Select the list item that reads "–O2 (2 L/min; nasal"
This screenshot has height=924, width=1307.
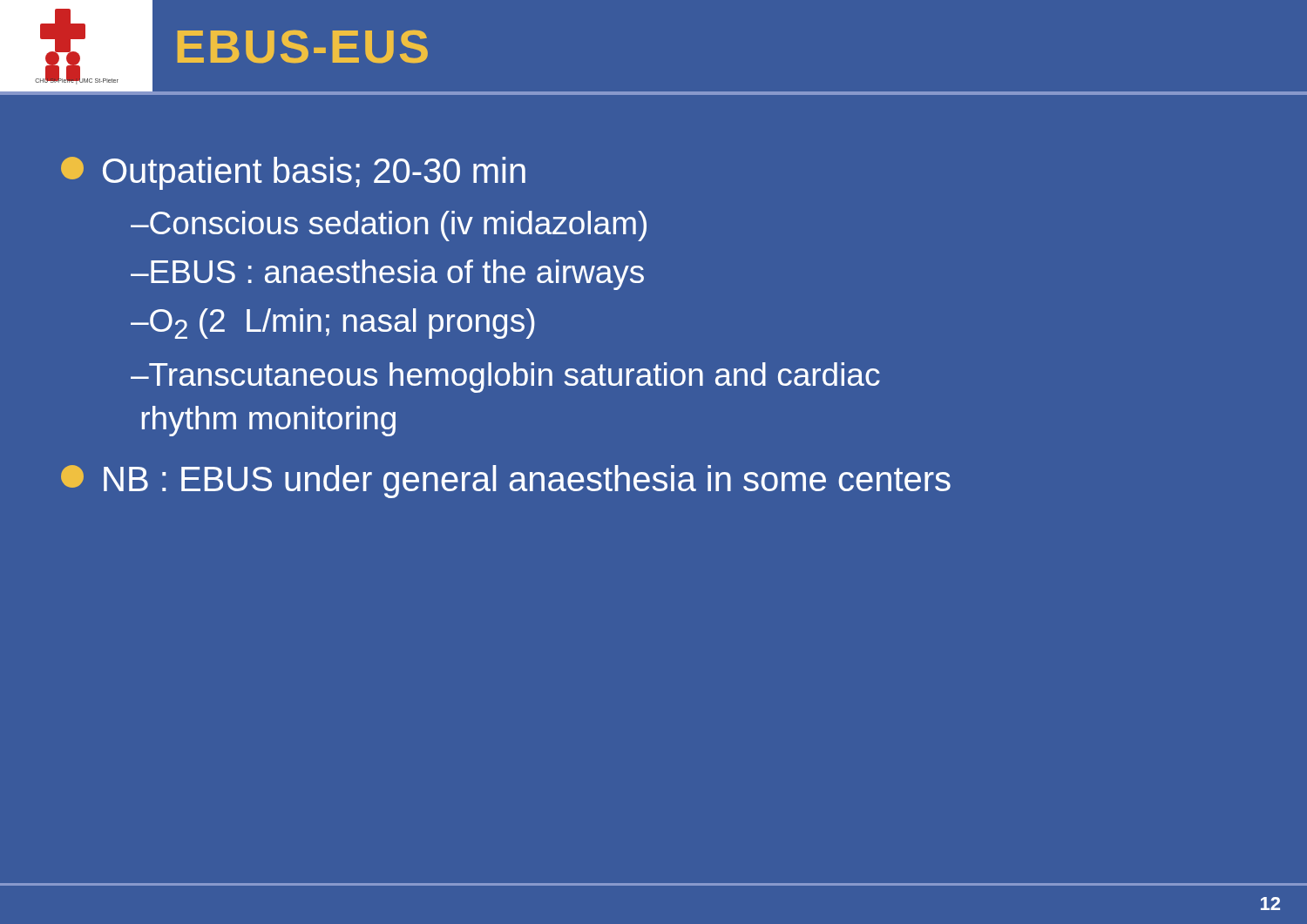pos(333,324)
